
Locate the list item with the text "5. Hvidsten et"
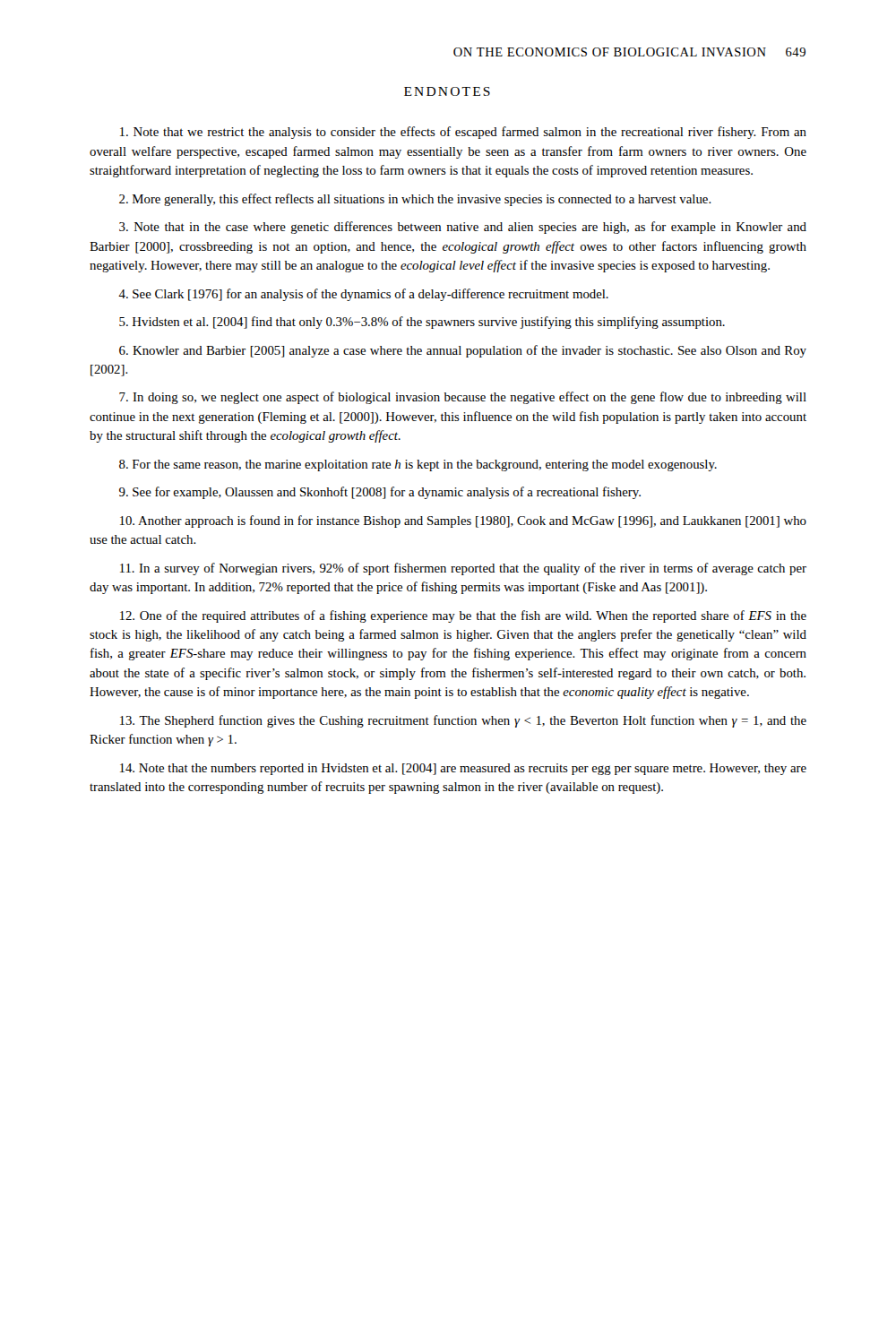[422, 322]
